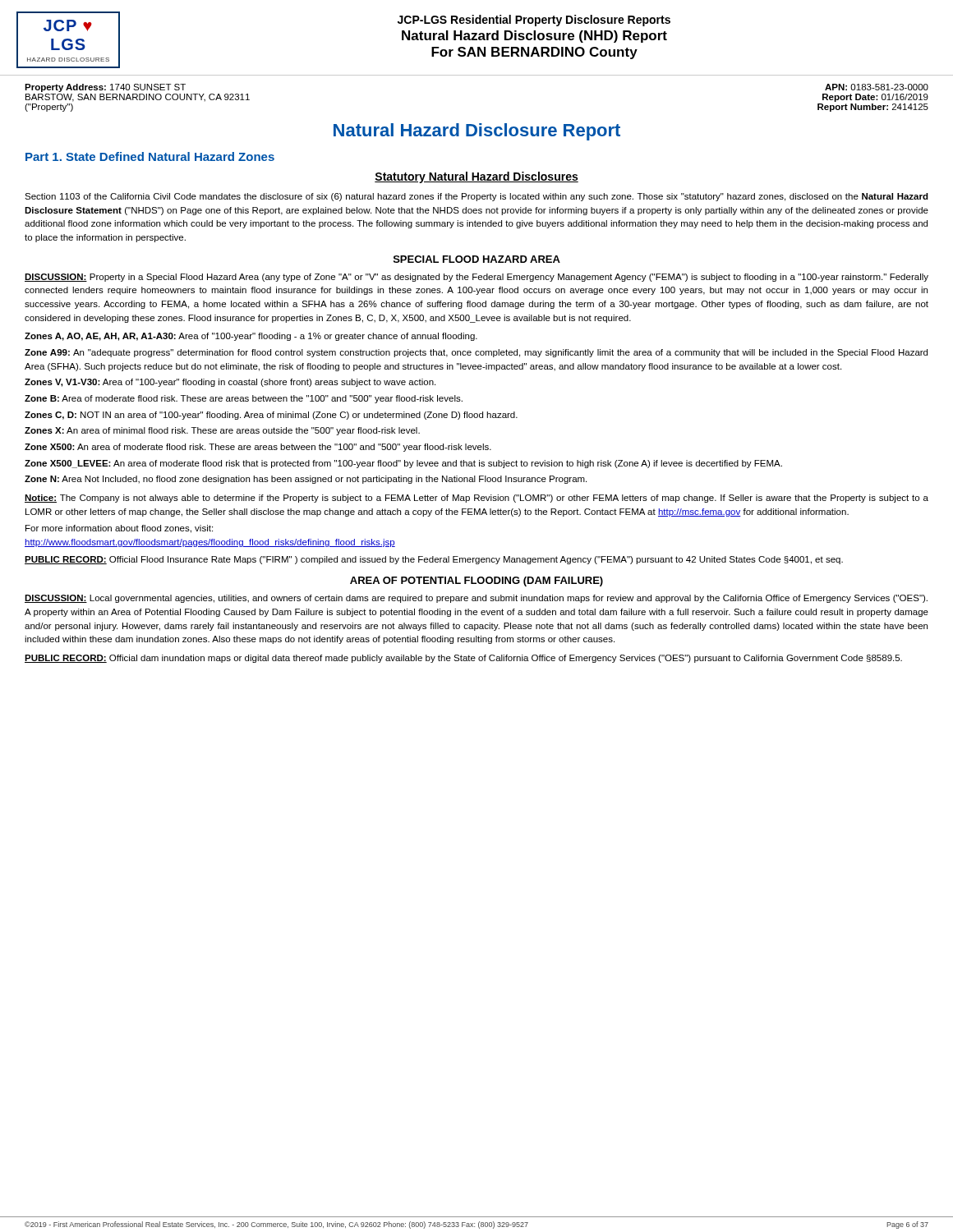The width and height of the screenshot is (953, 1232).
Task: Click on the text block with the text "Zones C, D:"
Action: [271, 415]
